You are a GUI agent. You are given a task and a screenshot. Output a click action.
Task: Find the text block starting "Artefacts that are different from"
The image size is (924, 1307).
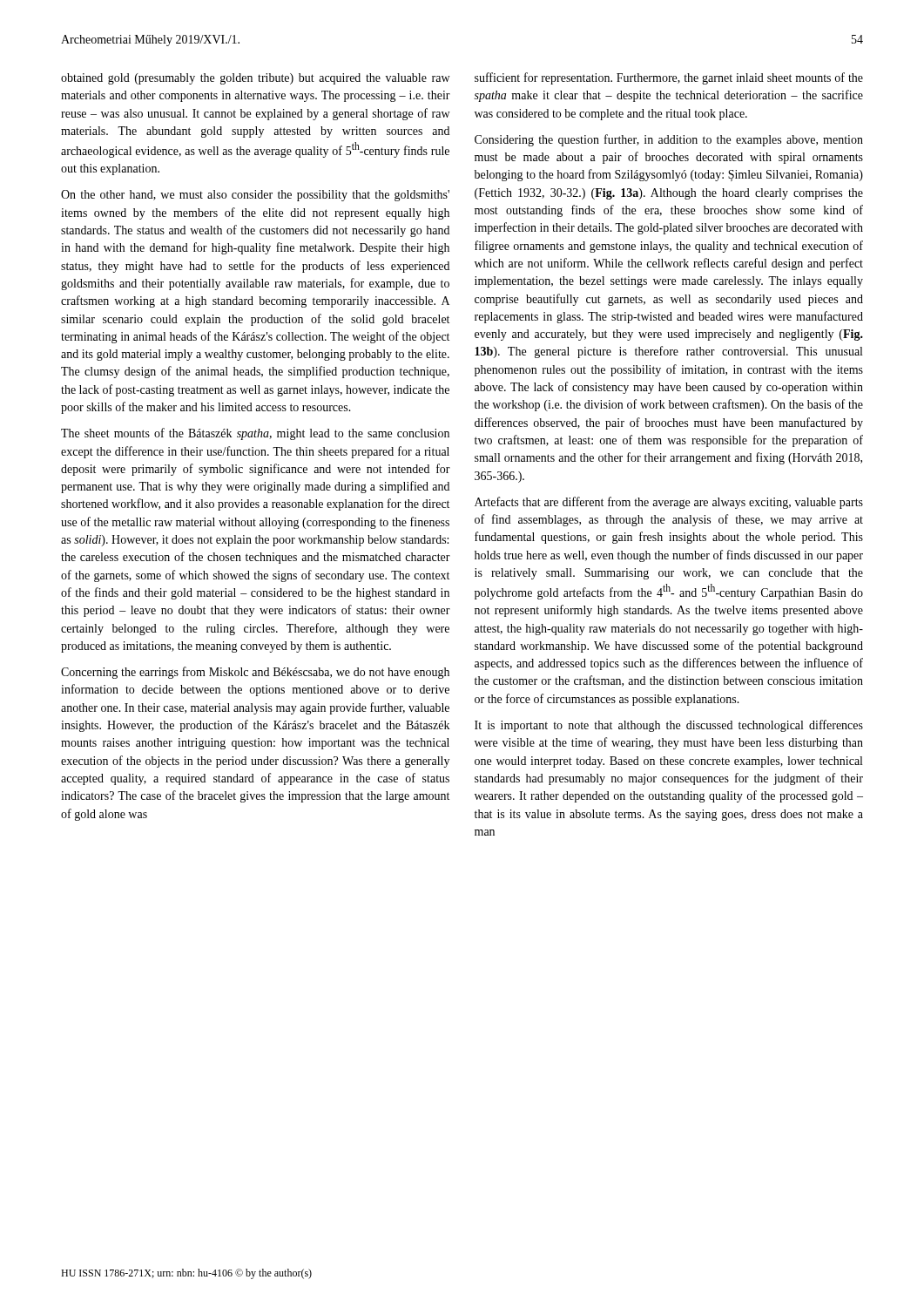(x=669, y=601)
